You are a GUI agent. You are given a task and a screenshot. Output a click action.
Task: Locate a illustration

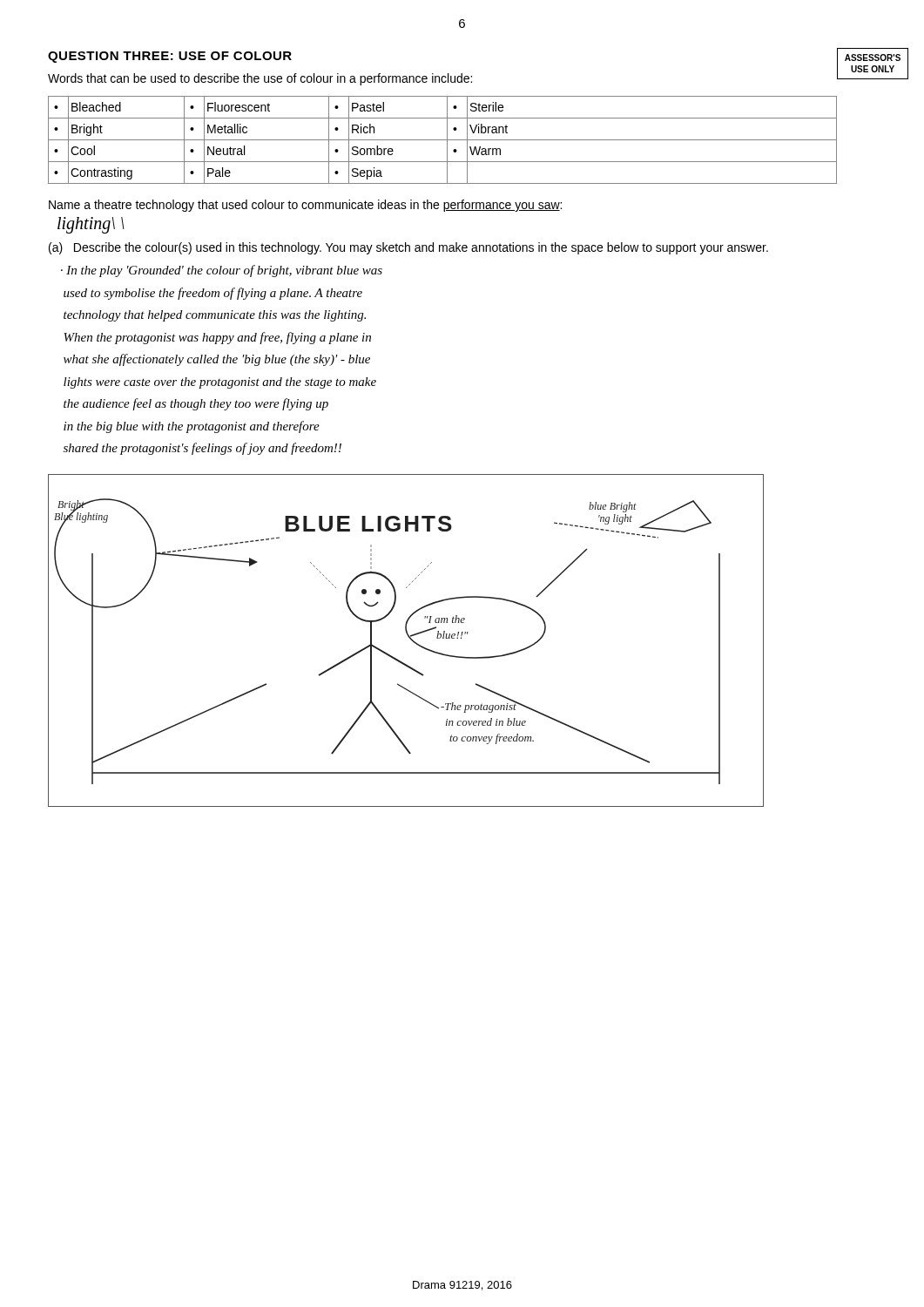[x=406, y=640]
